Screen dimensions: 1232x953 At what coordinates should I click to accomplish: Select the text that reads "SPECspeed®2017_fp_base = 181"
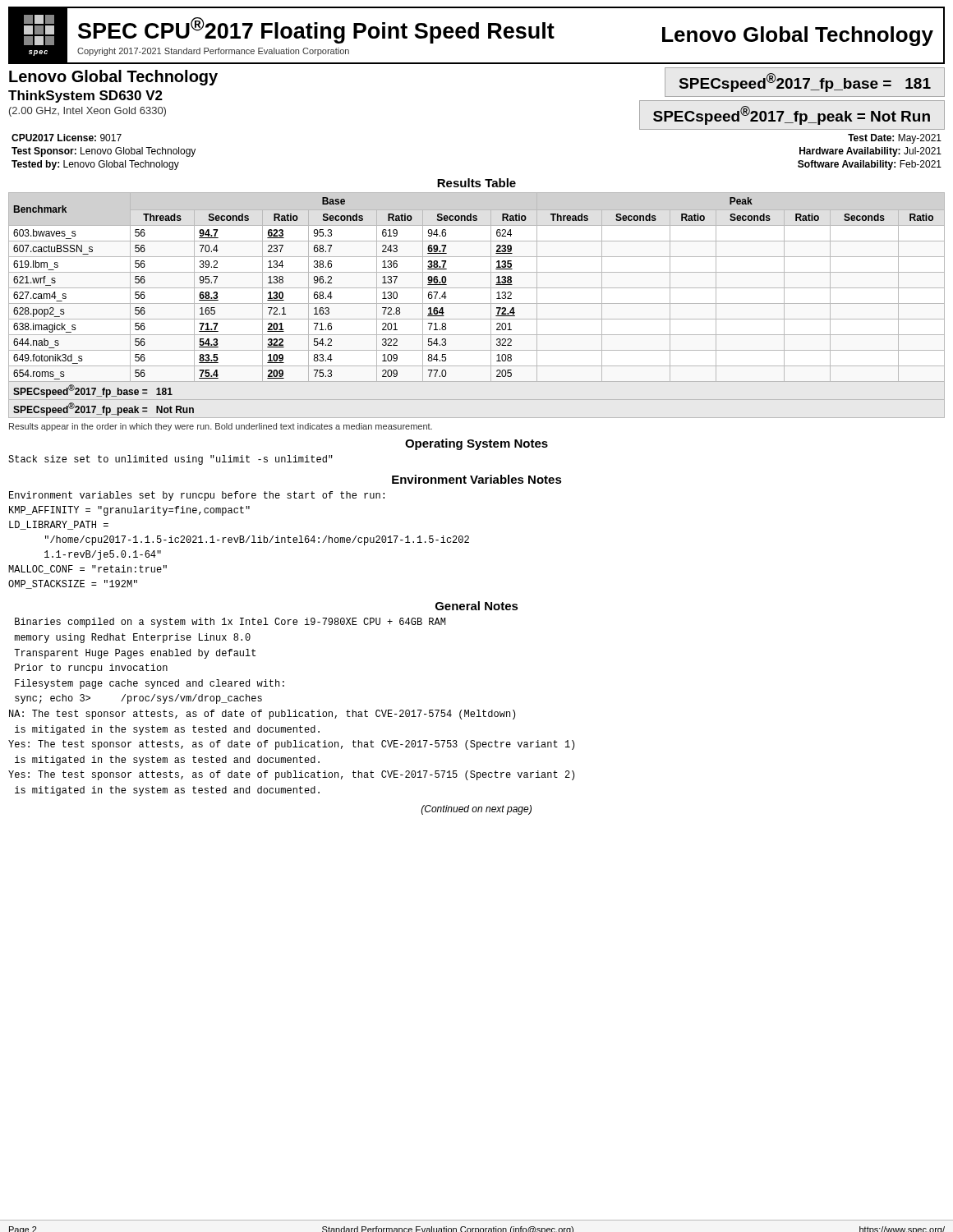coord(805,82)
